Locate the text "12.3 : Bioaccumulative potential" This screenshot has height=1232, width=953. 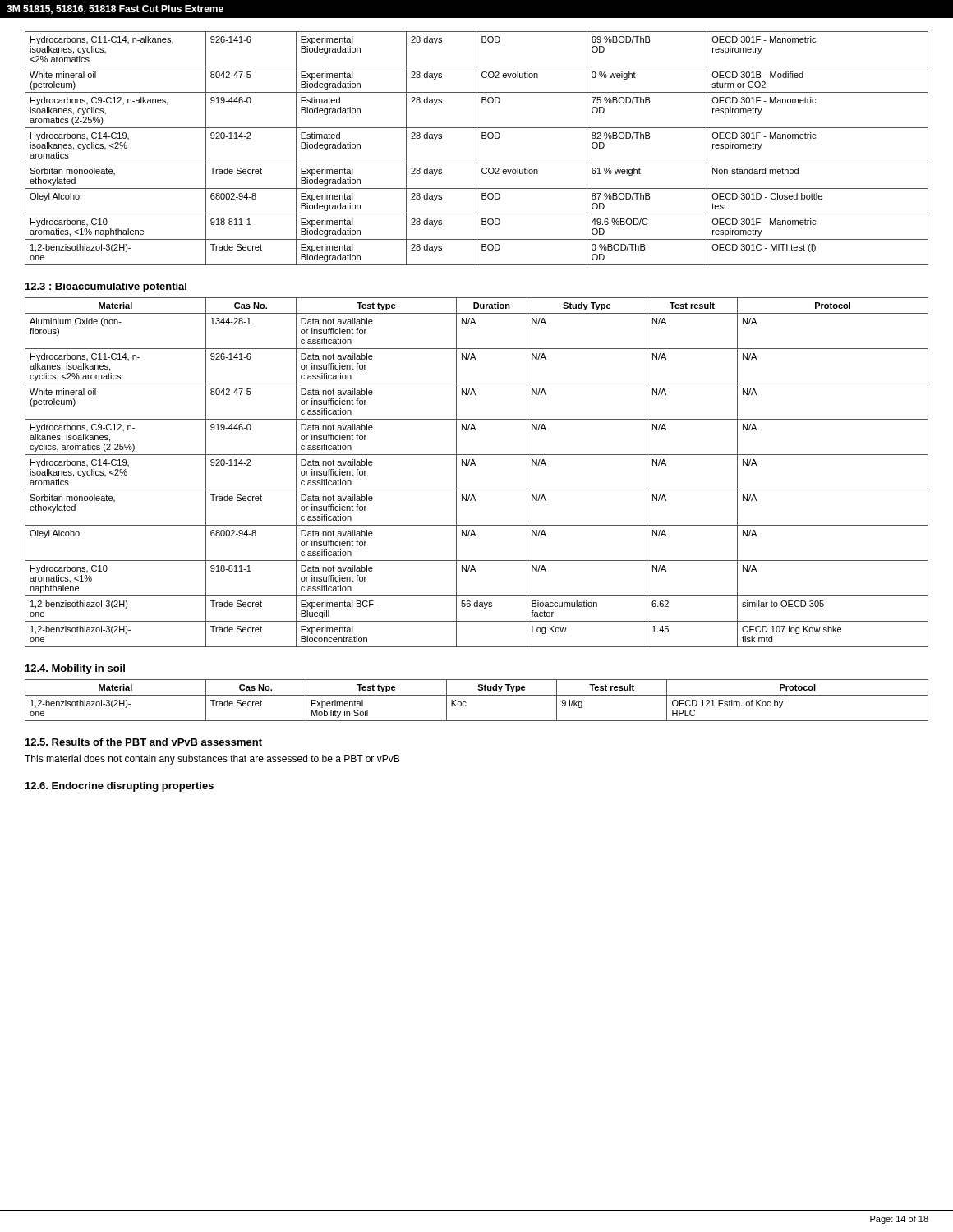[106, 286]
